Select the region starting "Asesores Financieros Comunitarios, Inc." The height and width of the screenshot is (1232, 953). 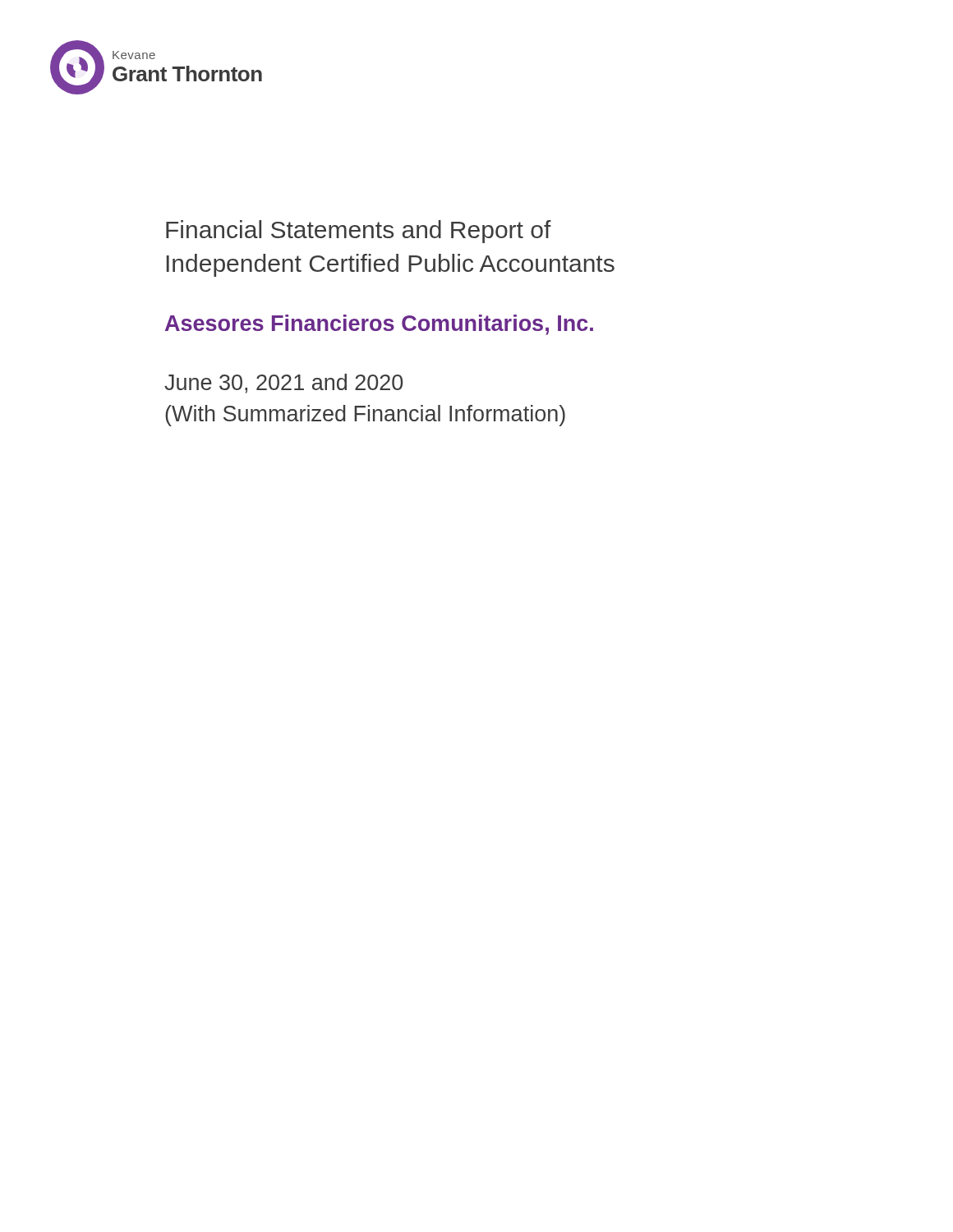[390, 324]
